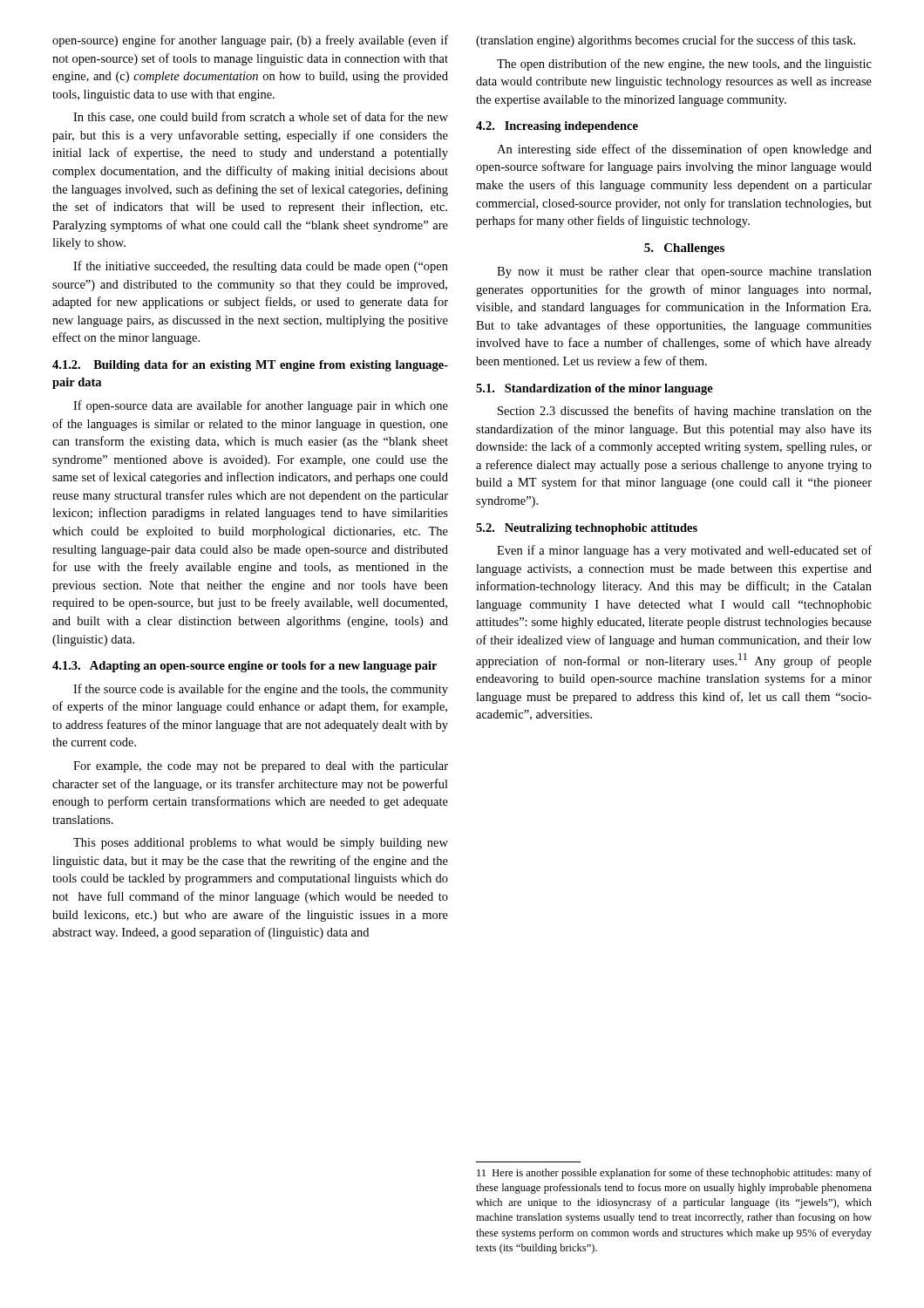
Task: Locate the block of text that opens with "If the source"
Action: click(250, 716)
